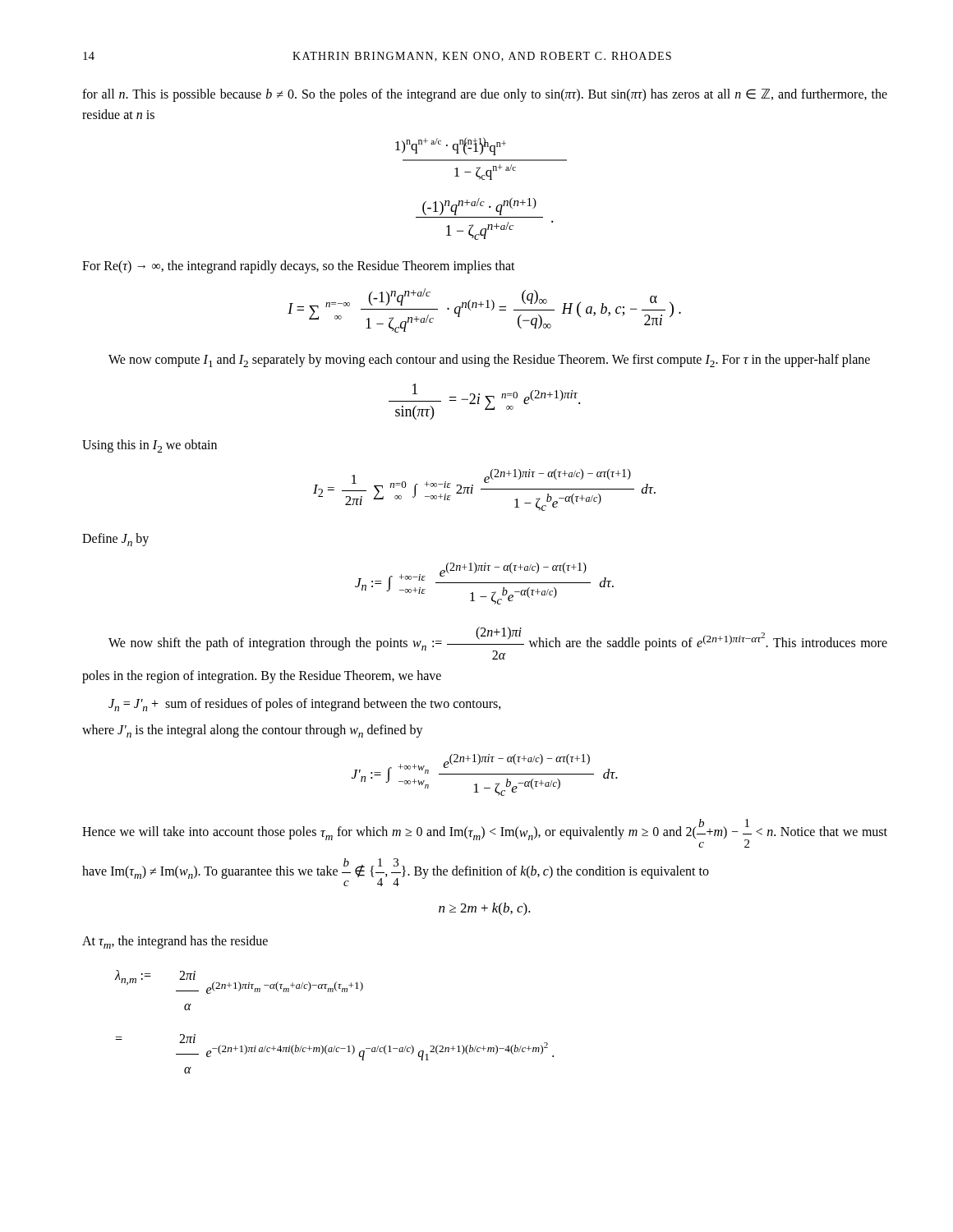Locate the block of text that opens with "For Re(τ) →"
The image size is (953, 1232).
[x=485, y=267]
